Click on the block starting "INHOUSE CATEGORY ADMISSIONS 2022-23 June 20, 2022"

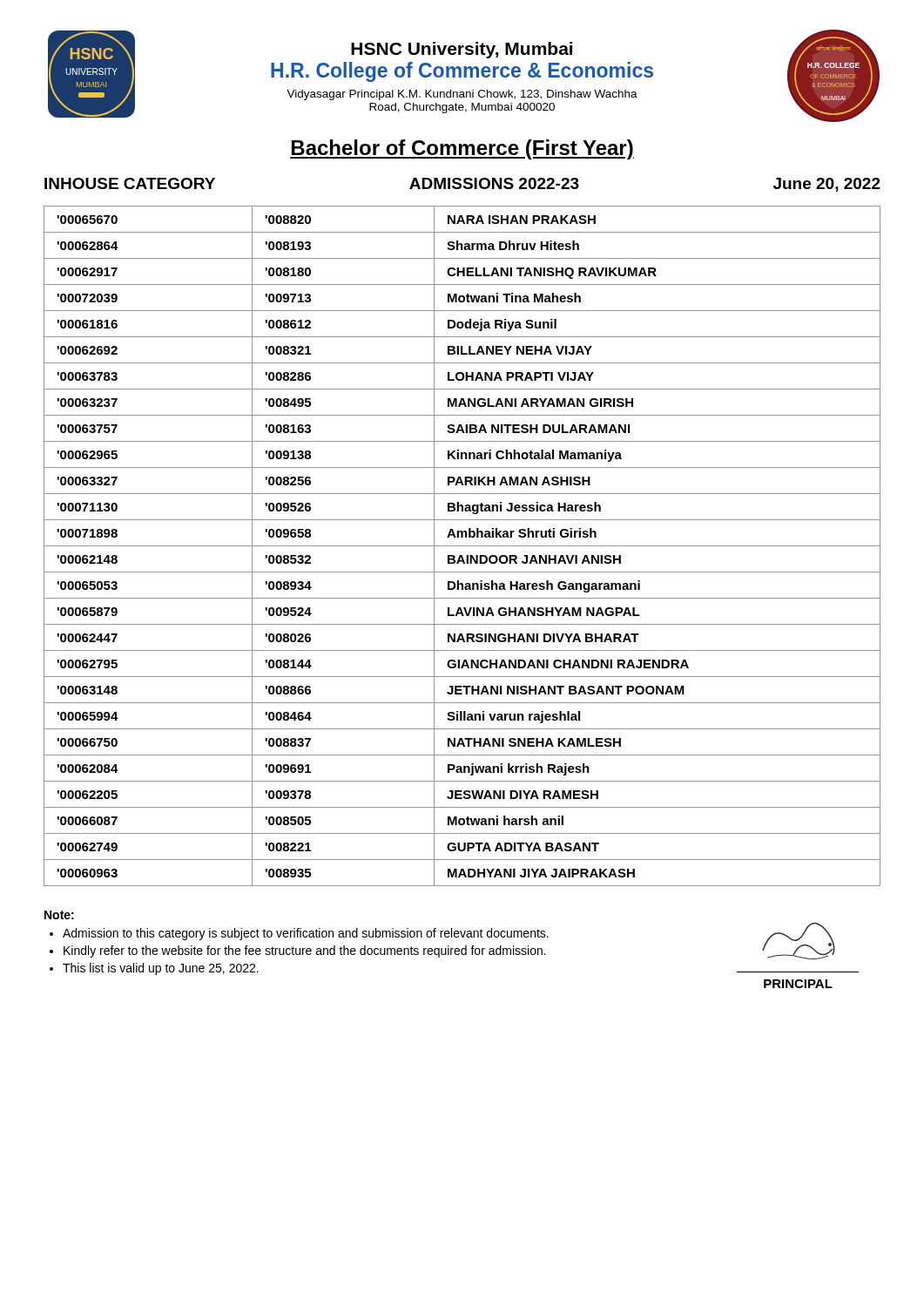462,184
